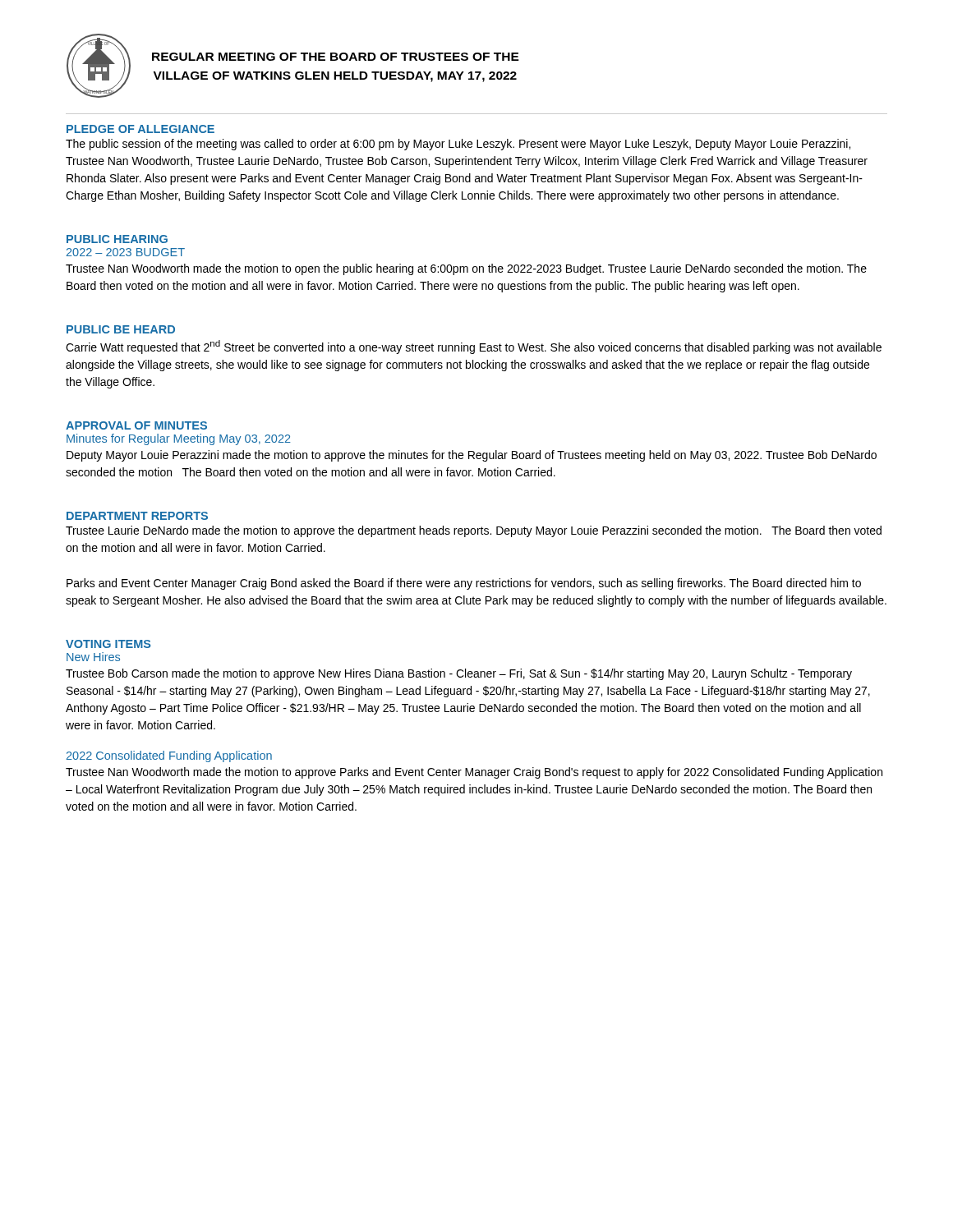The image size is (953, 1232).
Task: Click on the text starting "PUBLIC HEARING"
Action: pos(117,239)
